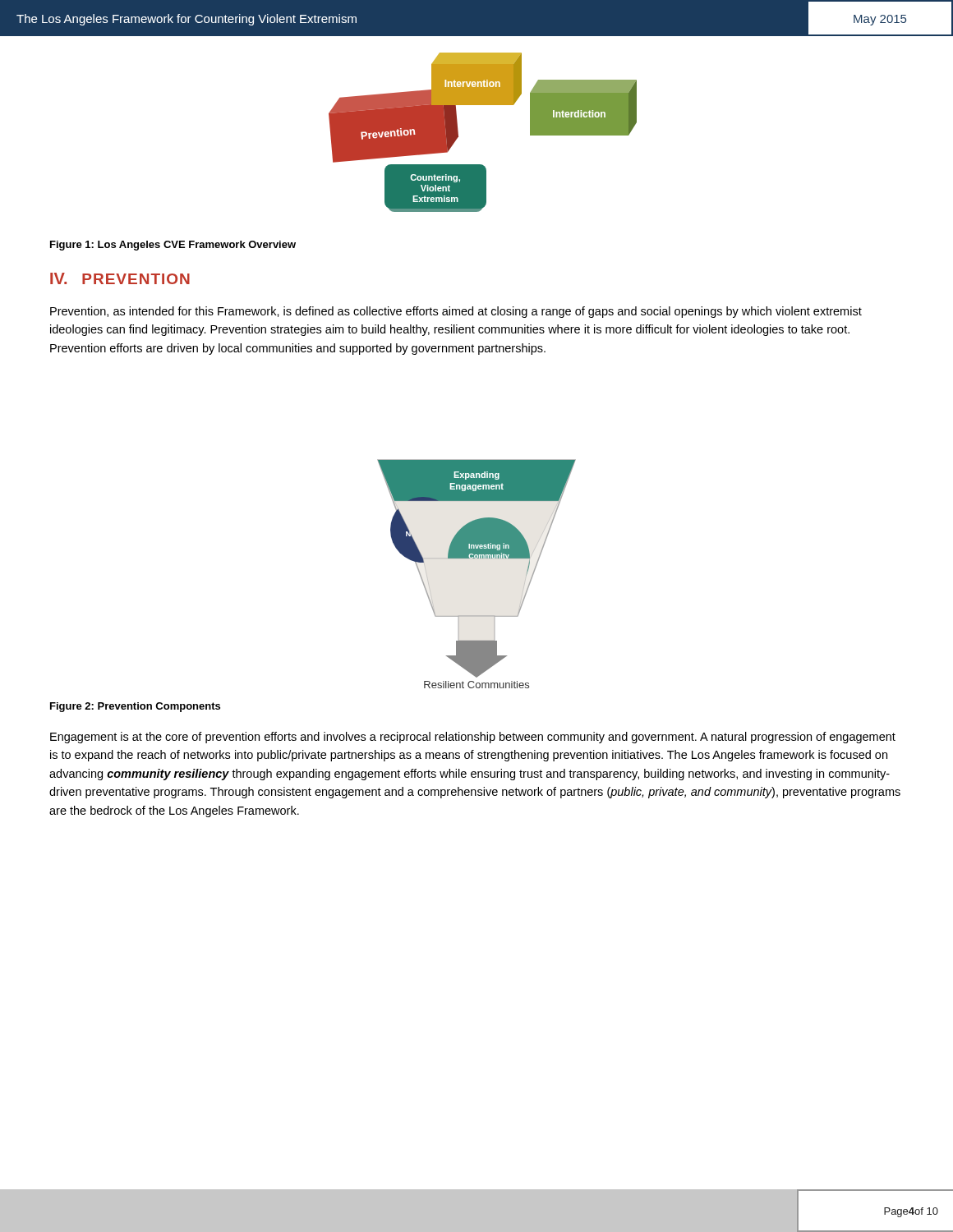The image size is (953, 1232).
Task: Locate the text block containing "Prevention, as intended for"
Action: 455,330
